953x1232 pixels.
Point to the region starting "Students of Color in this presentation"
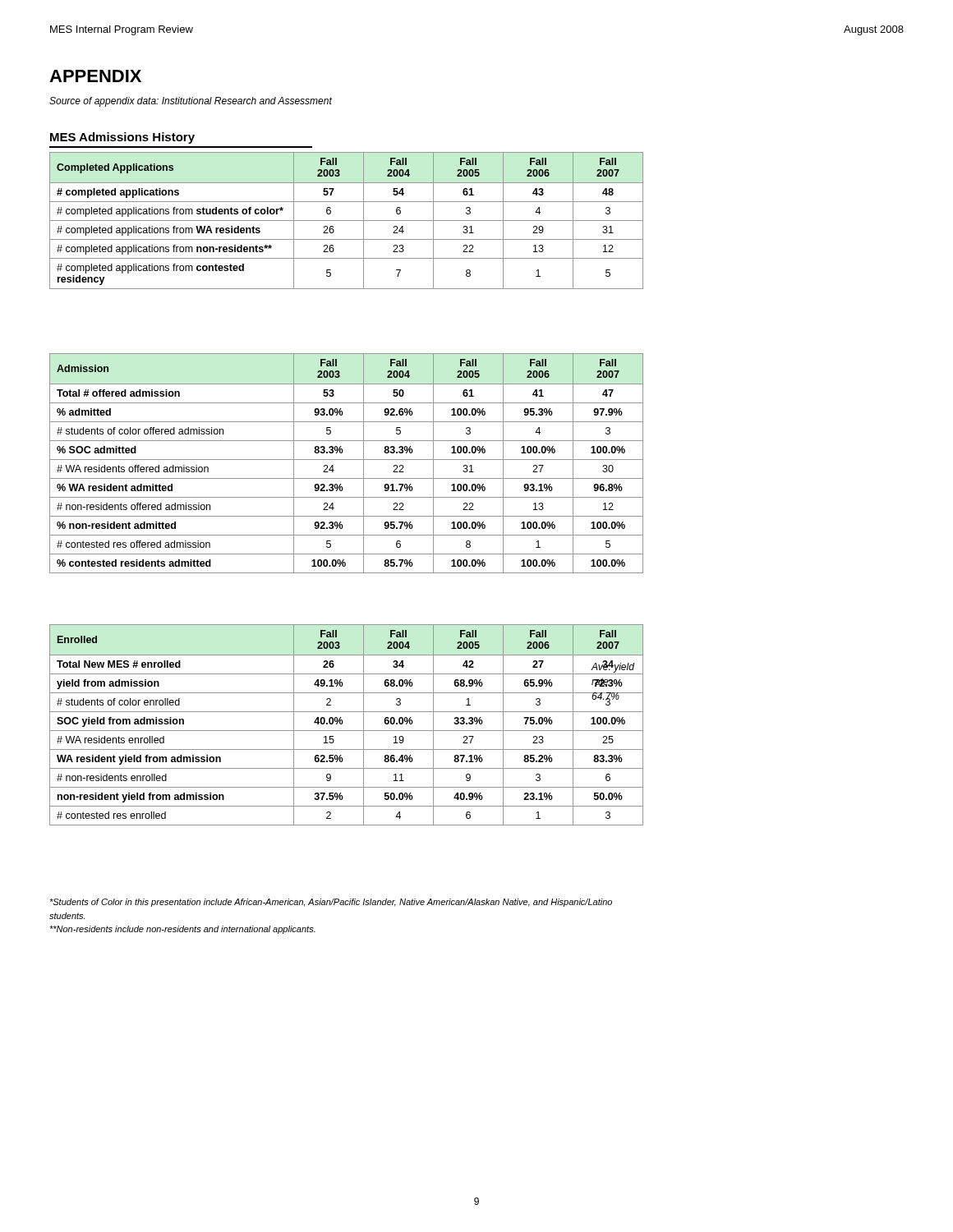tap(331, 915)
